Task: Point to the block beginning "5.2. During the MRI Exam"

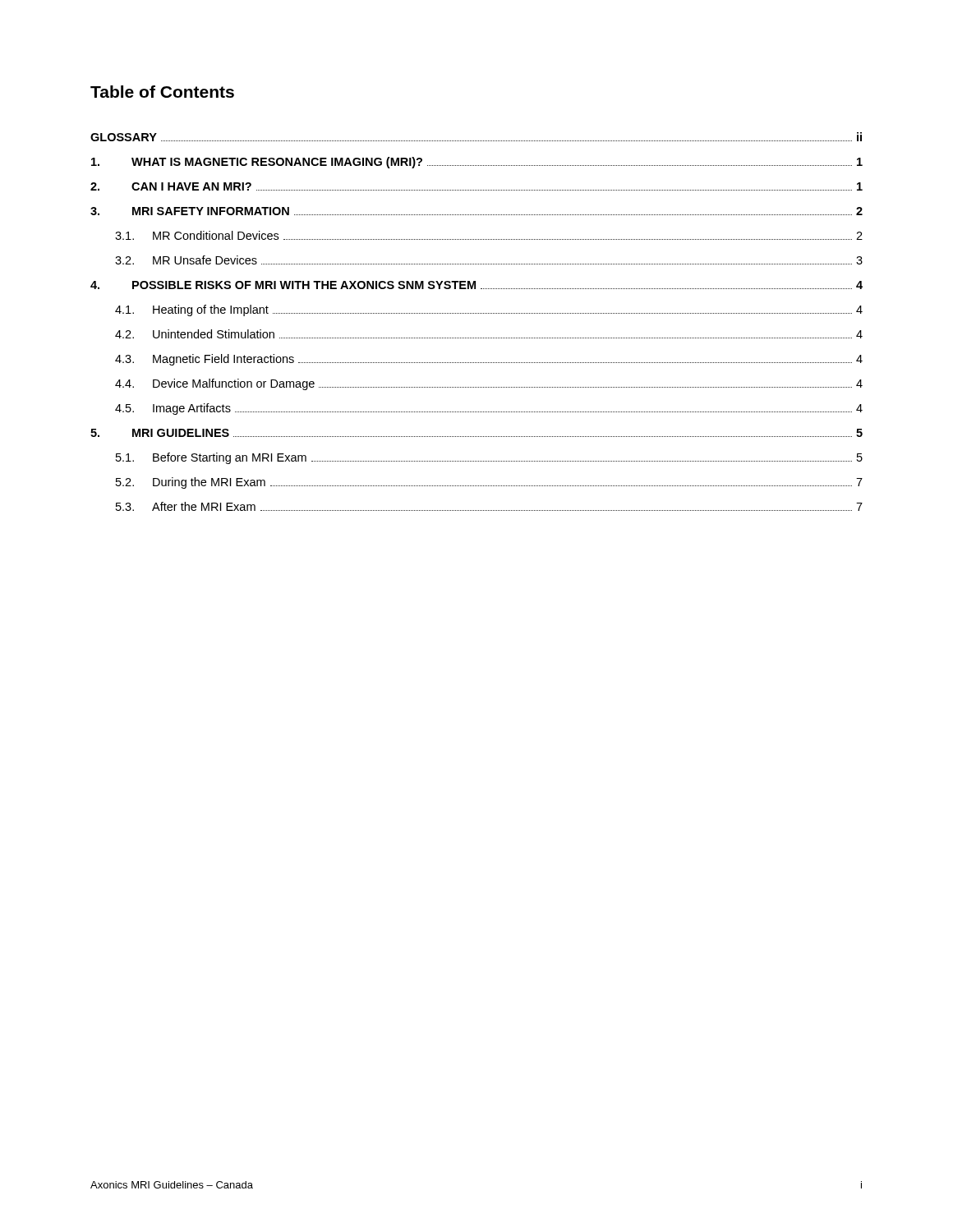Action: click(x=476, y=482)
